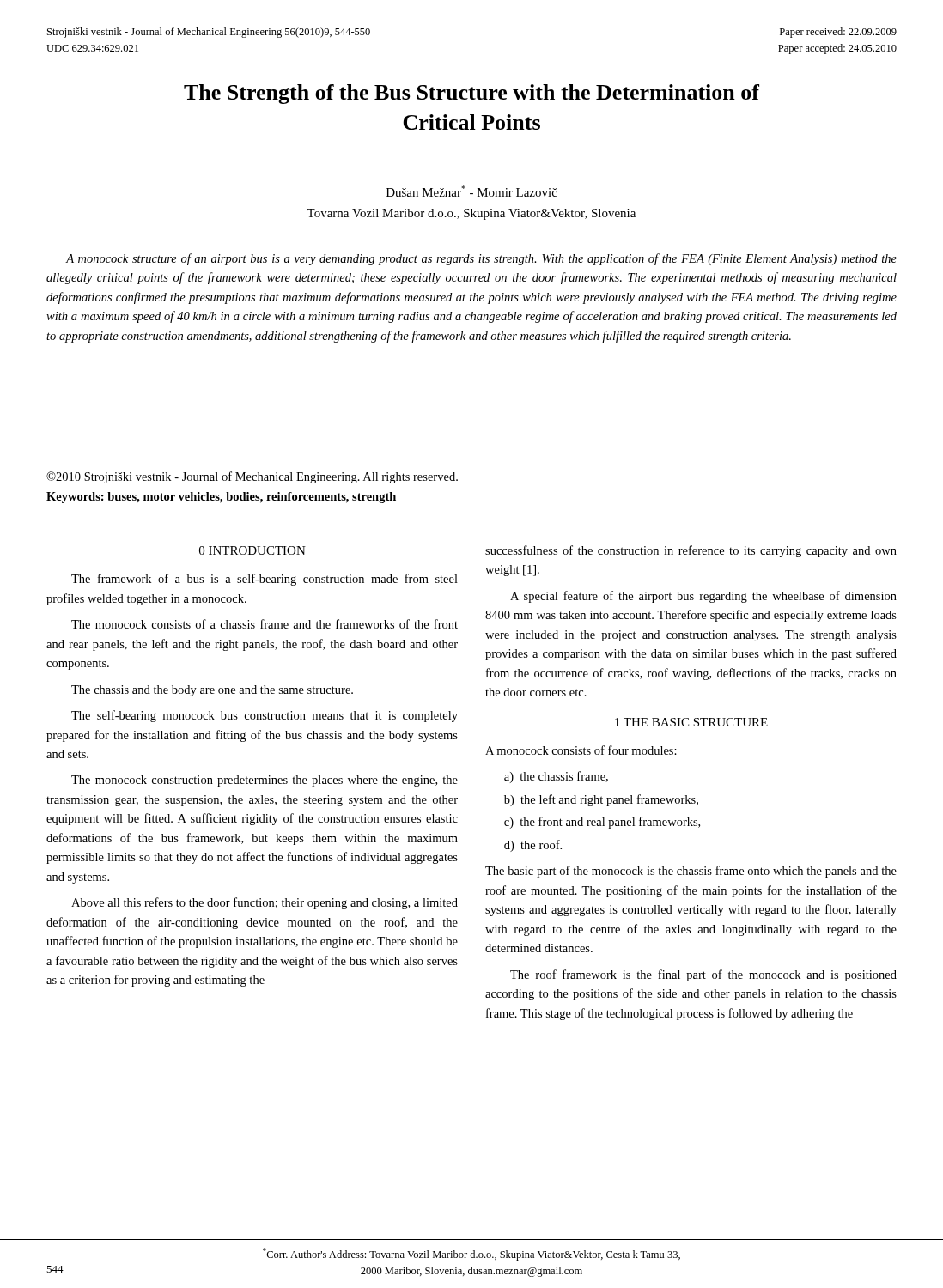Find the section header that reads "0 INTRODUCTION"
The image size is (943, 1288).
point(252,550)
